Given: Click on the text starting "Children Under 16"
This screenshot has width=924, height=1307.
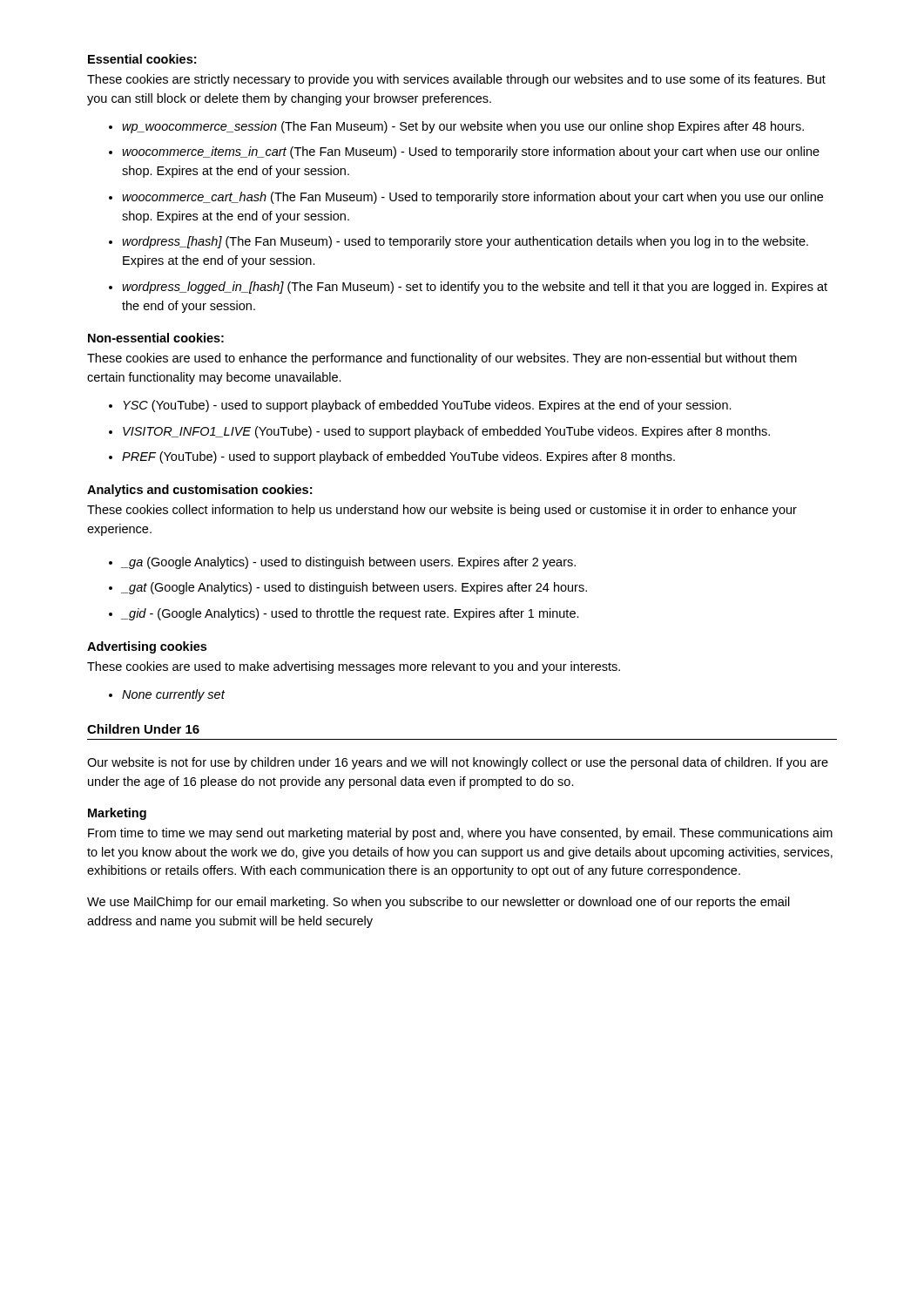Looking at the screenshot, I should point(143,729).
